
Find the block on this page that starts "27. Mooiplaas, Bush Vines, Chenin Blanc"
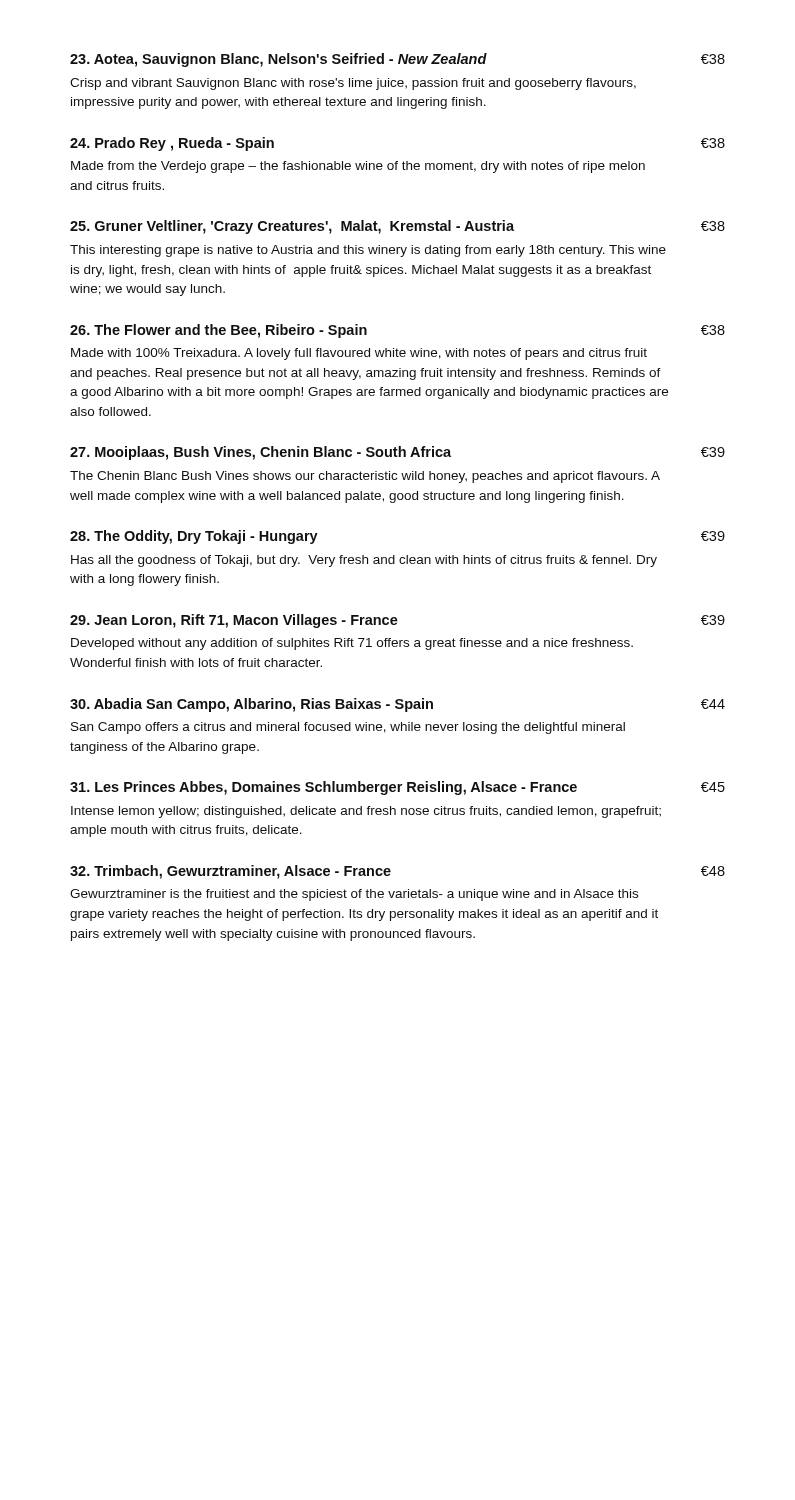coord(398,474)
